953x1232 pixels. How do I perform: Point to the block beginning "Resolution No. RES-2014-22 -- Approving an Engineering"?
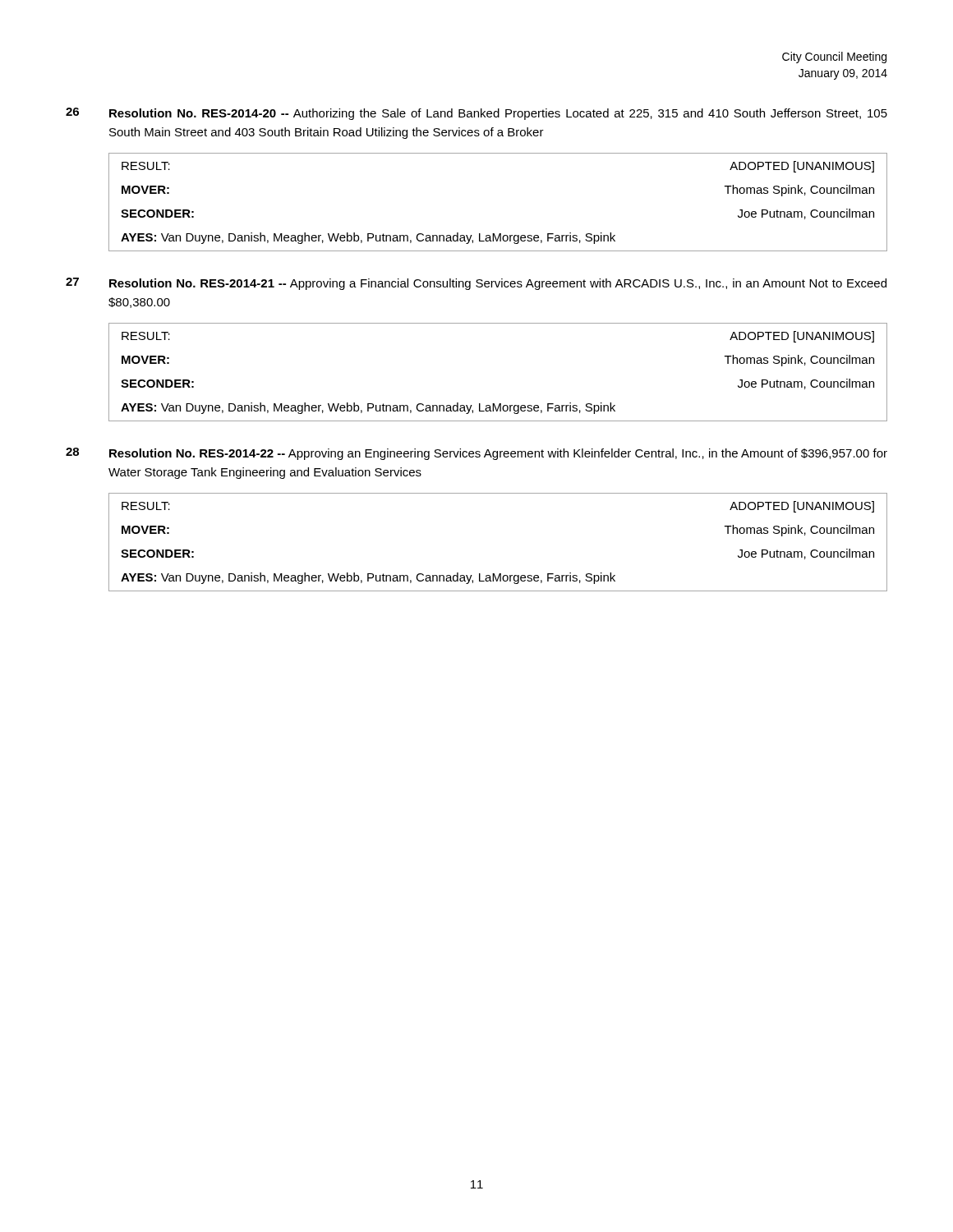pos(498,462)
